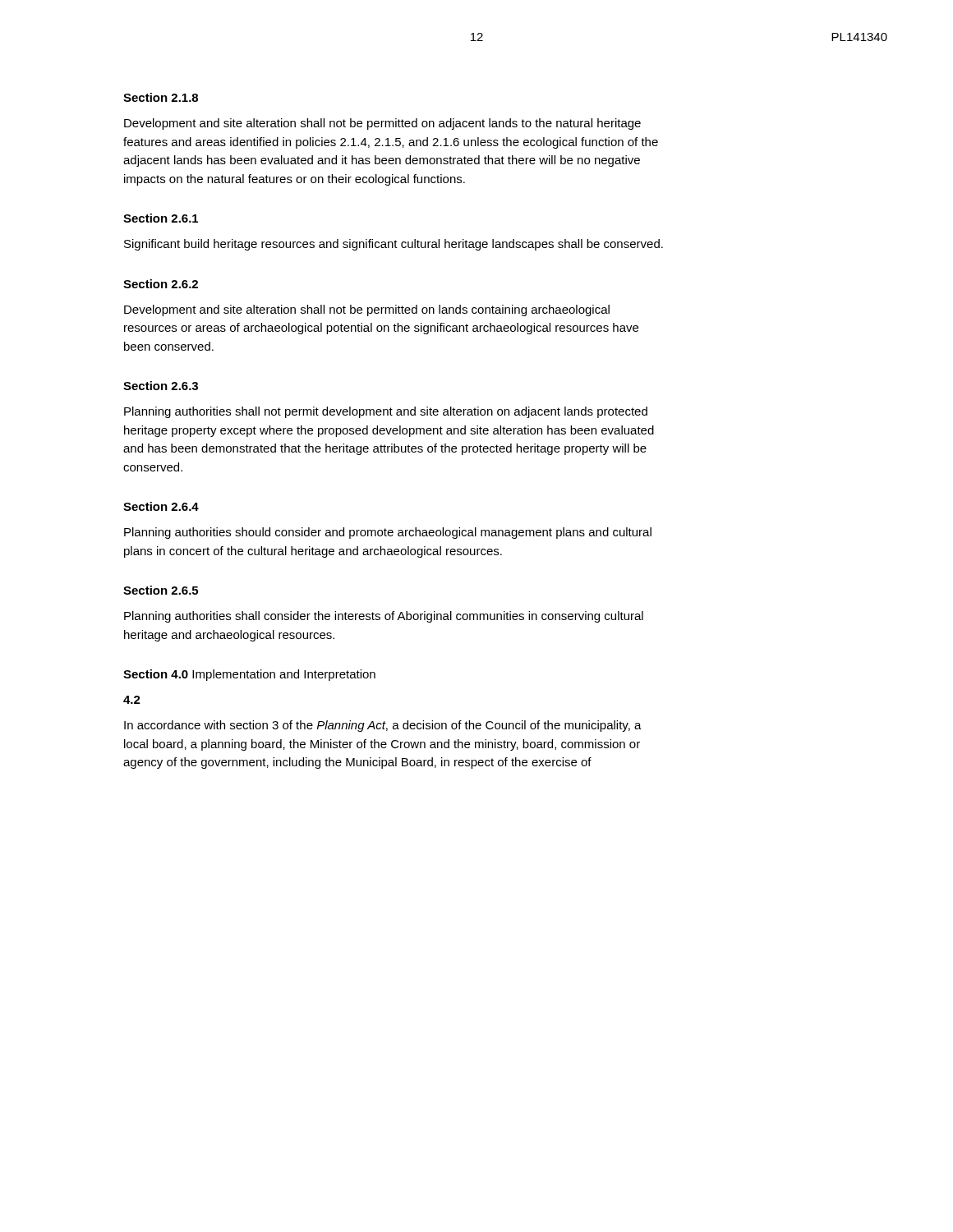Click on the section header that says "Section 2.6.2"

[161, 283]
